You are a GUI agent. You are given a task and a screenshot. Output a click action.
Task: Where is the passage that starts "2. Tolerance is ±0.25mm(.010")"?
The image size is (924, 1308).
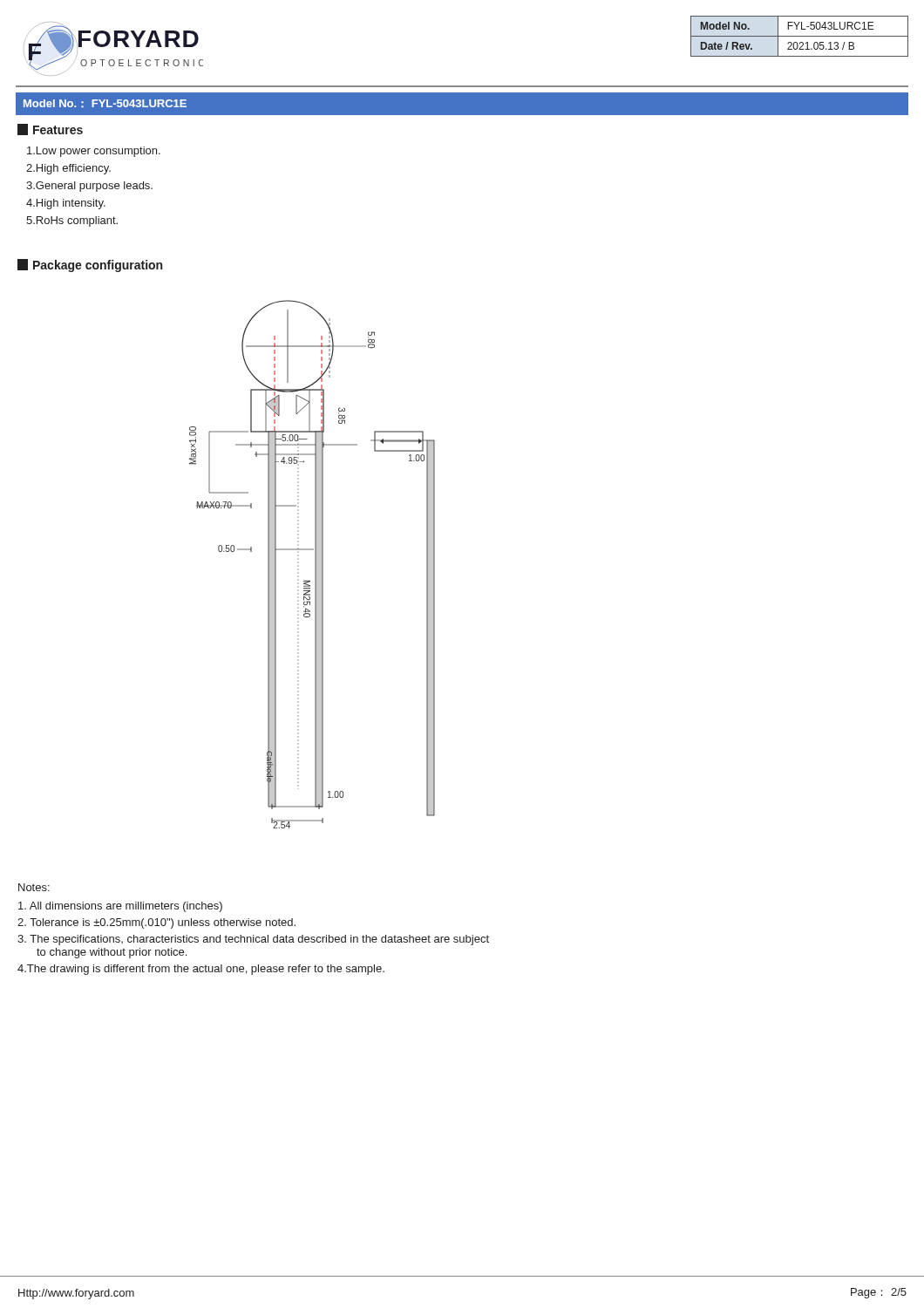tap(157, 922)
